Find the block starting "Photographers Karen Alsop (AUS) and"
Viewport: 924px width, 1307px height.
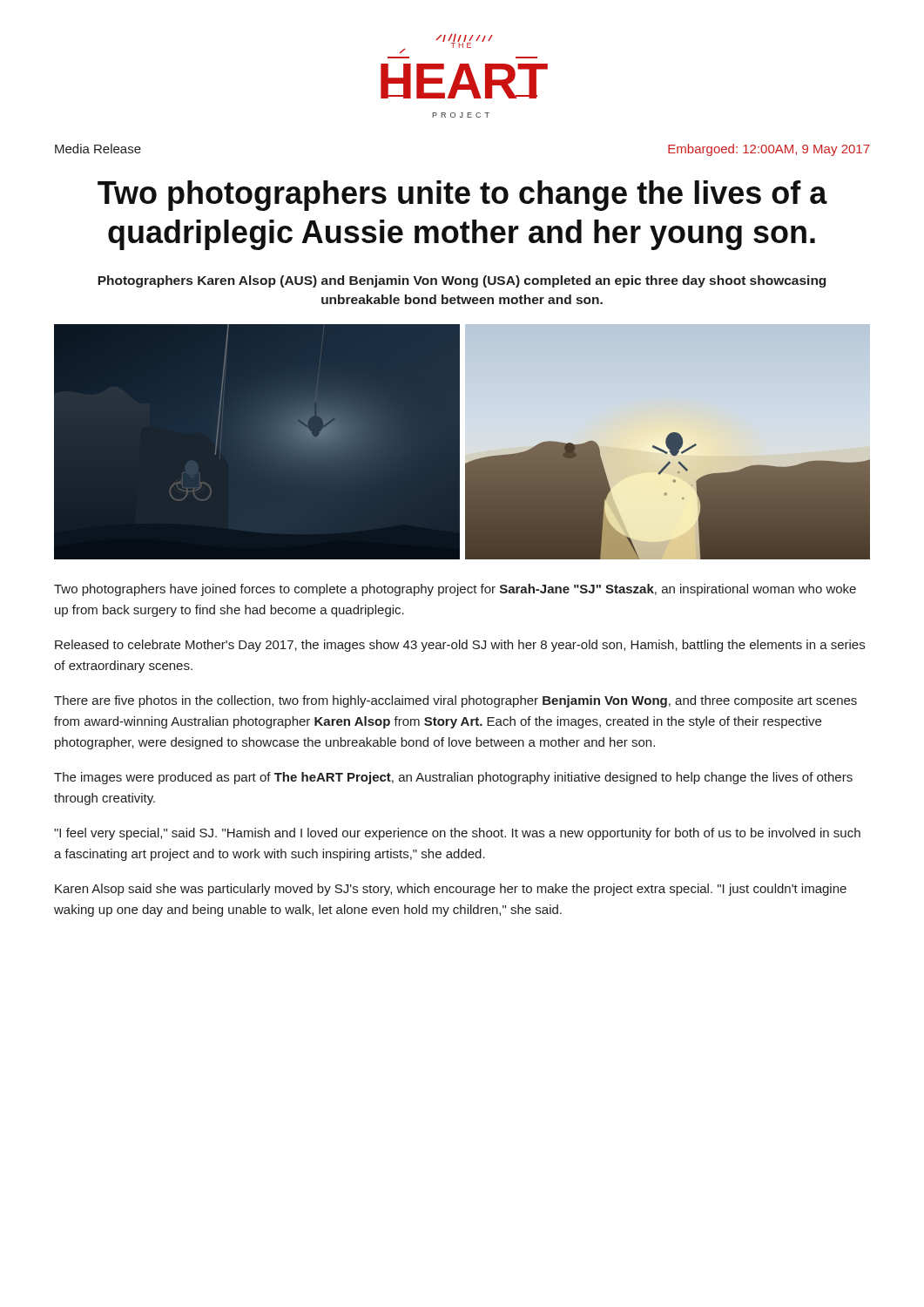(x=462, y=291)
